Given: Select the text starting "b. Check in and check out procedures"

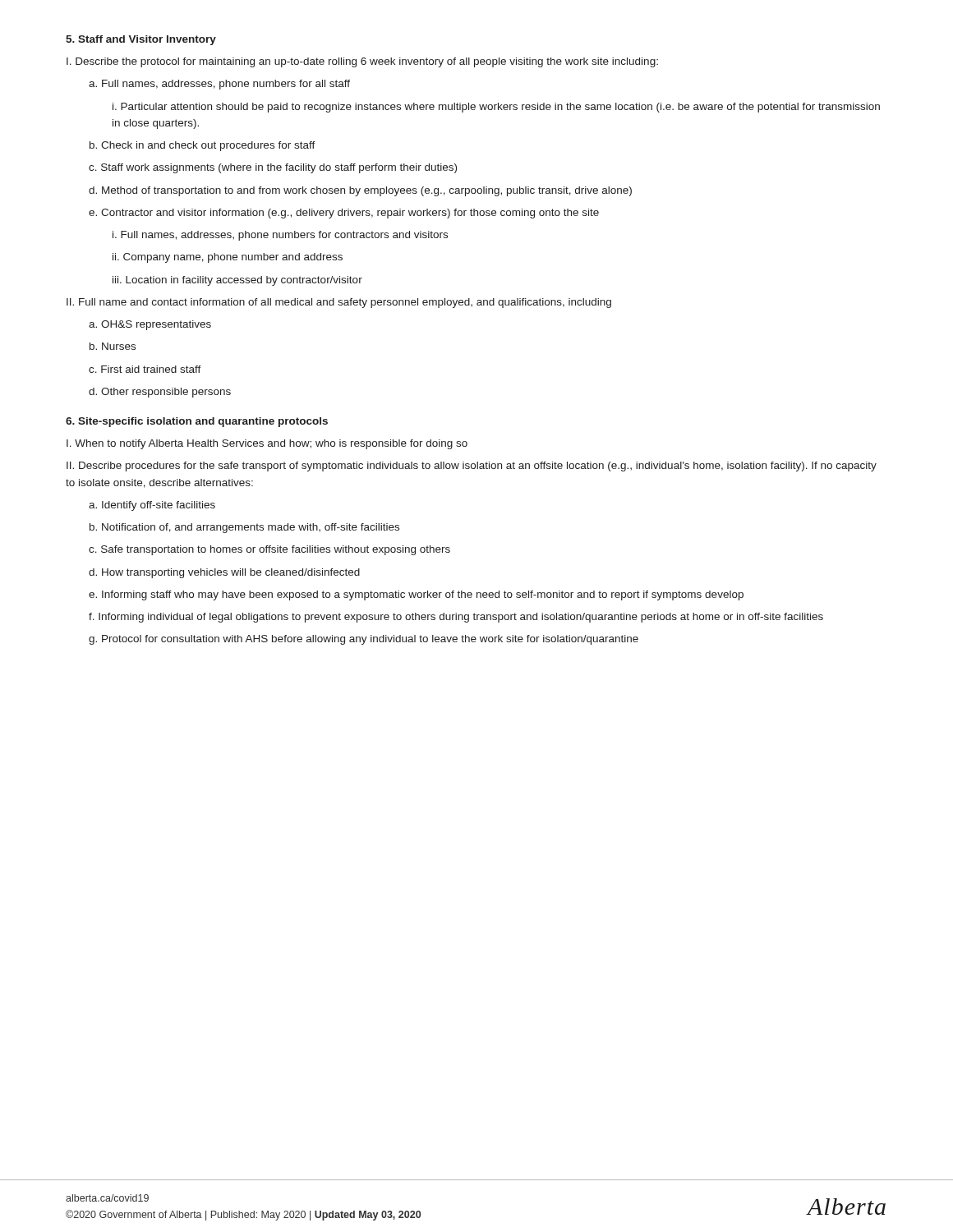Looking at the screenshot, I should tap(202, 145).
